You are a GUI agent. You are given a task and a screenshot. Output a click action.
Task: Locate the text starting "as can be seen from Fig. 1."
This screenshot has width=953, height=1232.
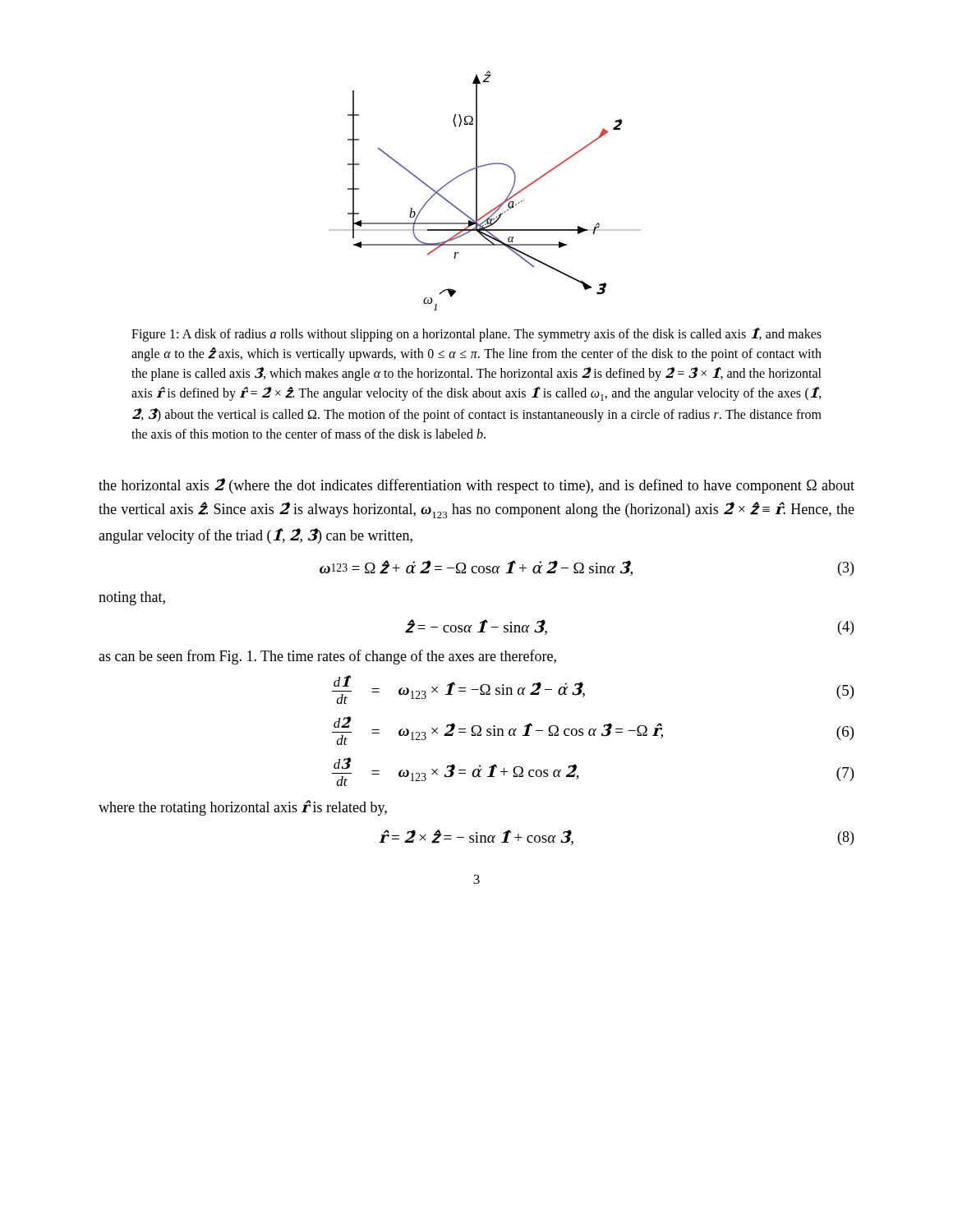328,657
